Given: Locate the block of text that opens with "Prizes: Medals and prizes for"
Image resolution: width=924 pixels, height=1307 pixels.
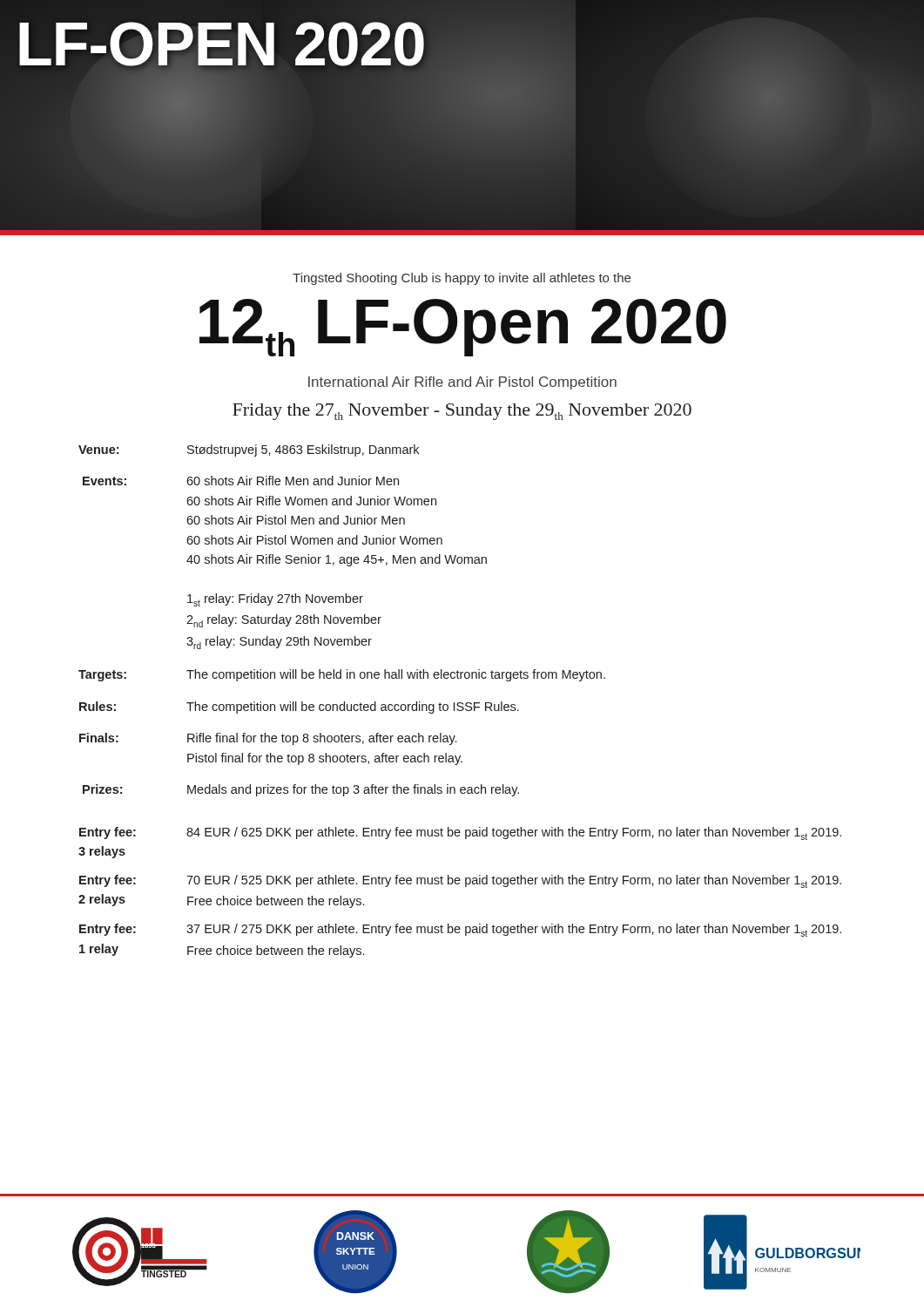Looking at the screenshot, I should pyautogui.click(x=462, y=790).
